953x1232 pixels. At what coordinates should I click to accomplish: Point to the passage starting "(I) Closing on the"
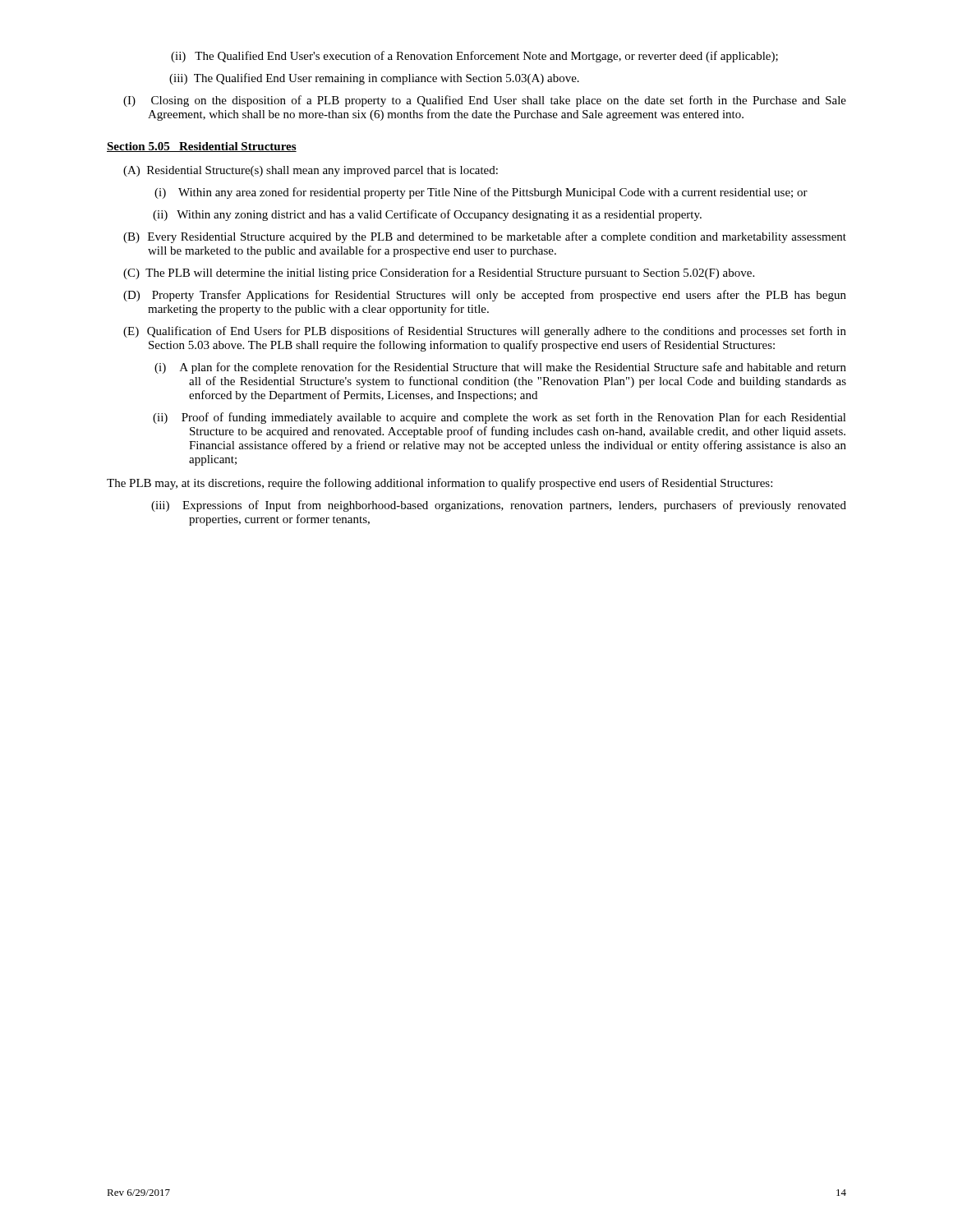(x=485, y=107)
